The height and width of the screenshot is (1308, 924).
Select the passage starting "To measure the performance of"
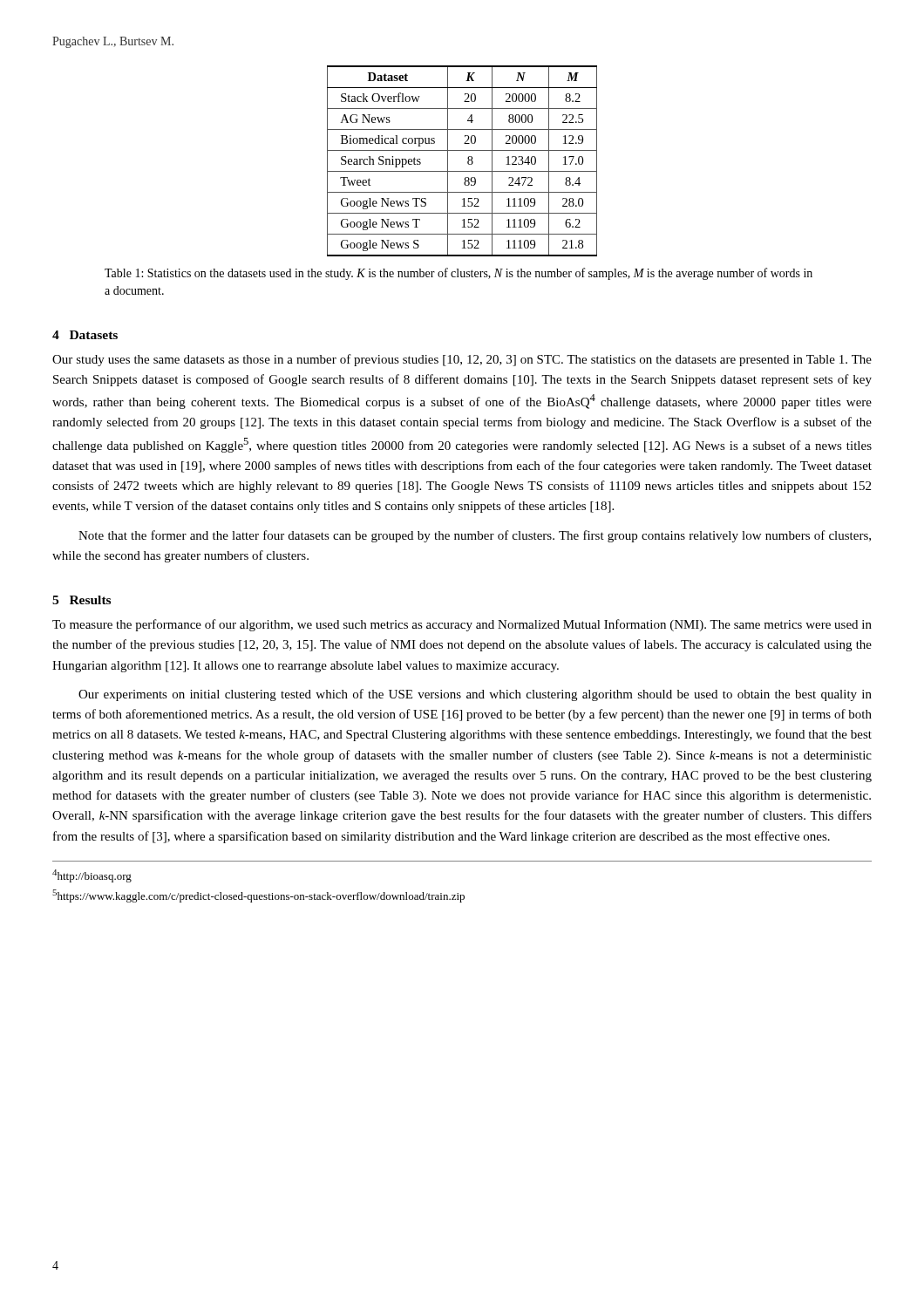[462, 645]
